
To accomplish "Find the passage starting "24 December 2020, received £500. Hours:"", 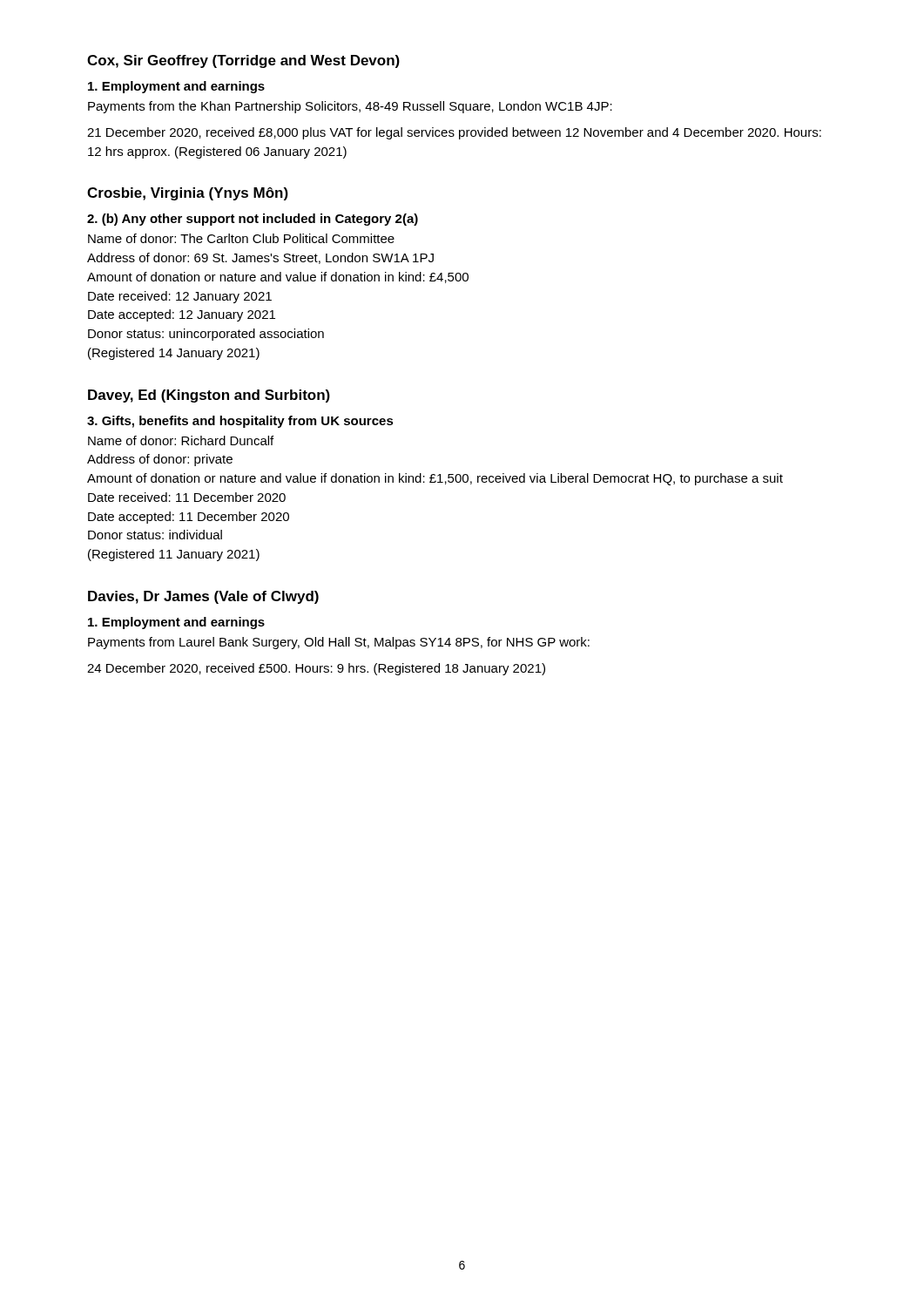I will pyautogui.click(x=317, y=667).
